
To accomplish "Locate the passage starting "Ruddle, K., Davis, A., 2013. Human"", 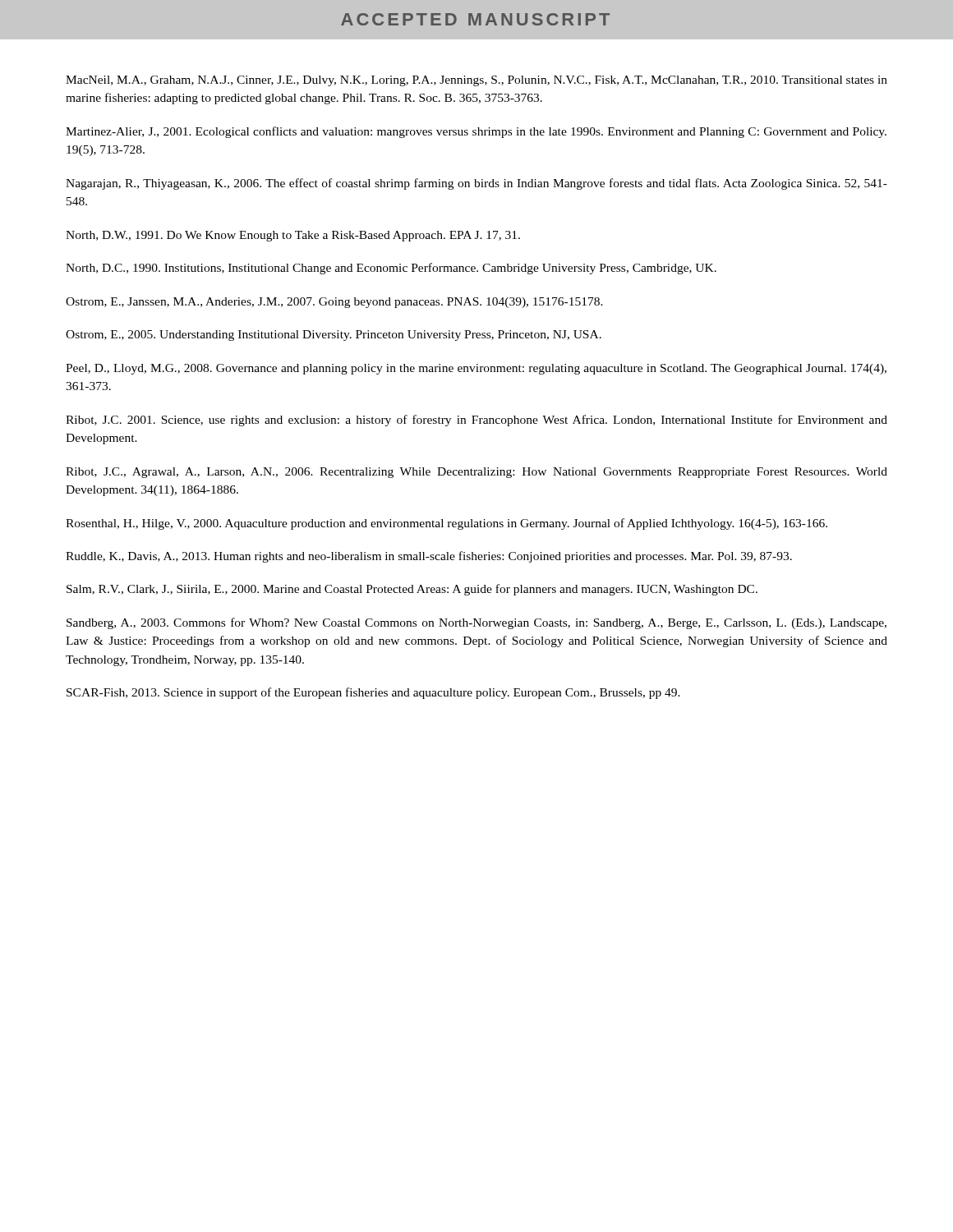I will coord(429,556).
